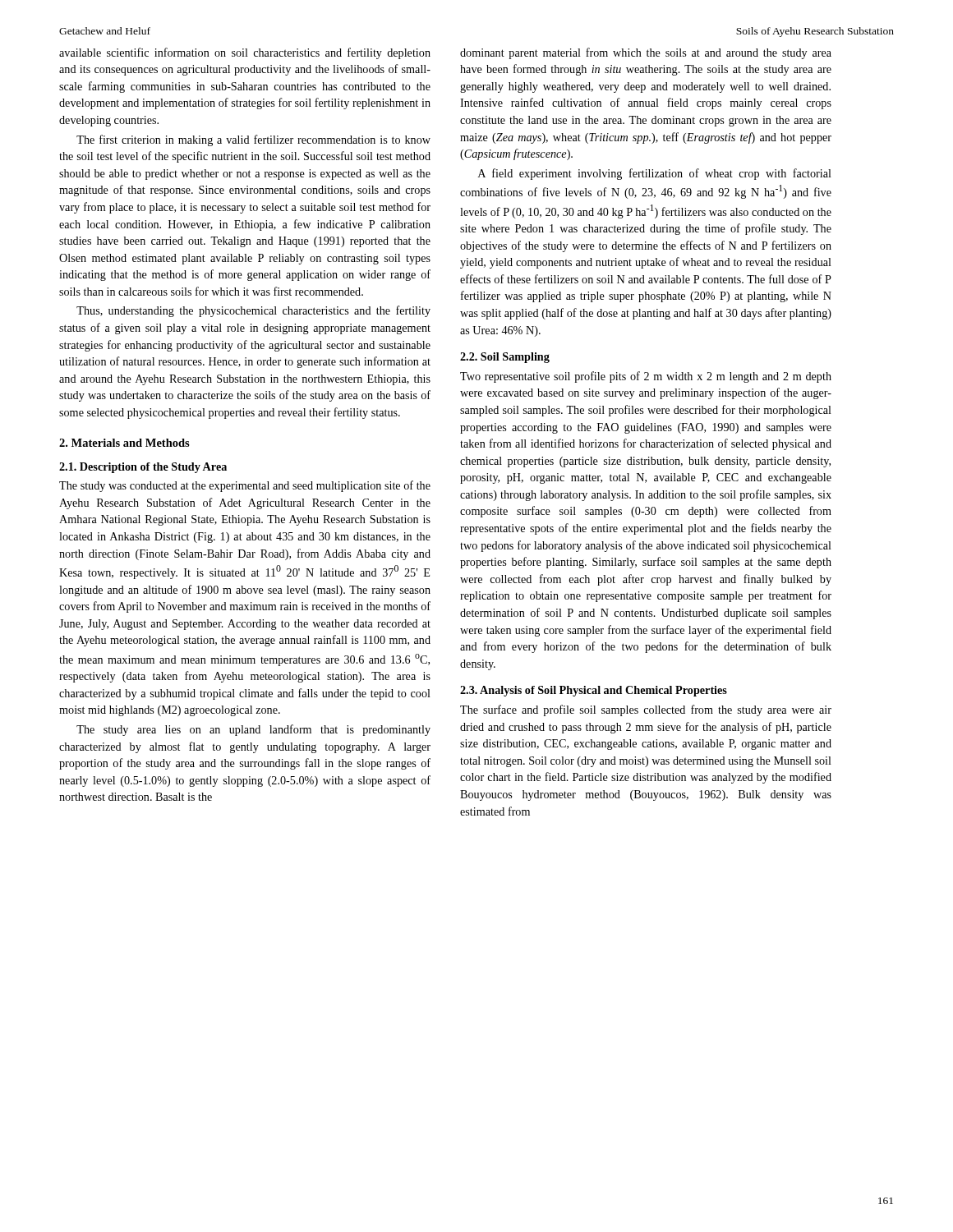Click on the region starting "2.1. Description of"

143,466
